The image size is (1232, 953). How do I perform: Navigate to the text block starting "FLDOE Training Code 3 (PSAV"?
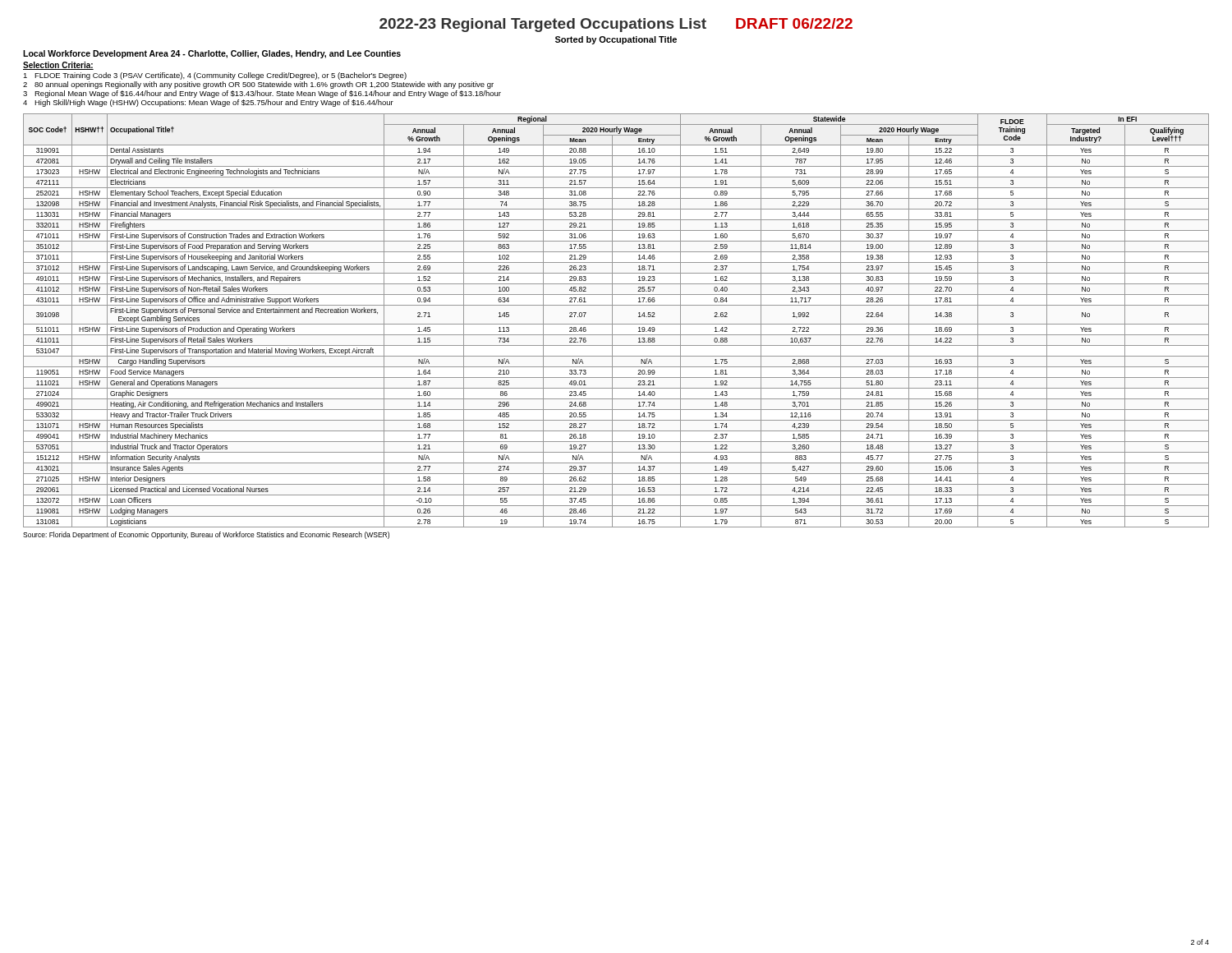click(221, 75)
